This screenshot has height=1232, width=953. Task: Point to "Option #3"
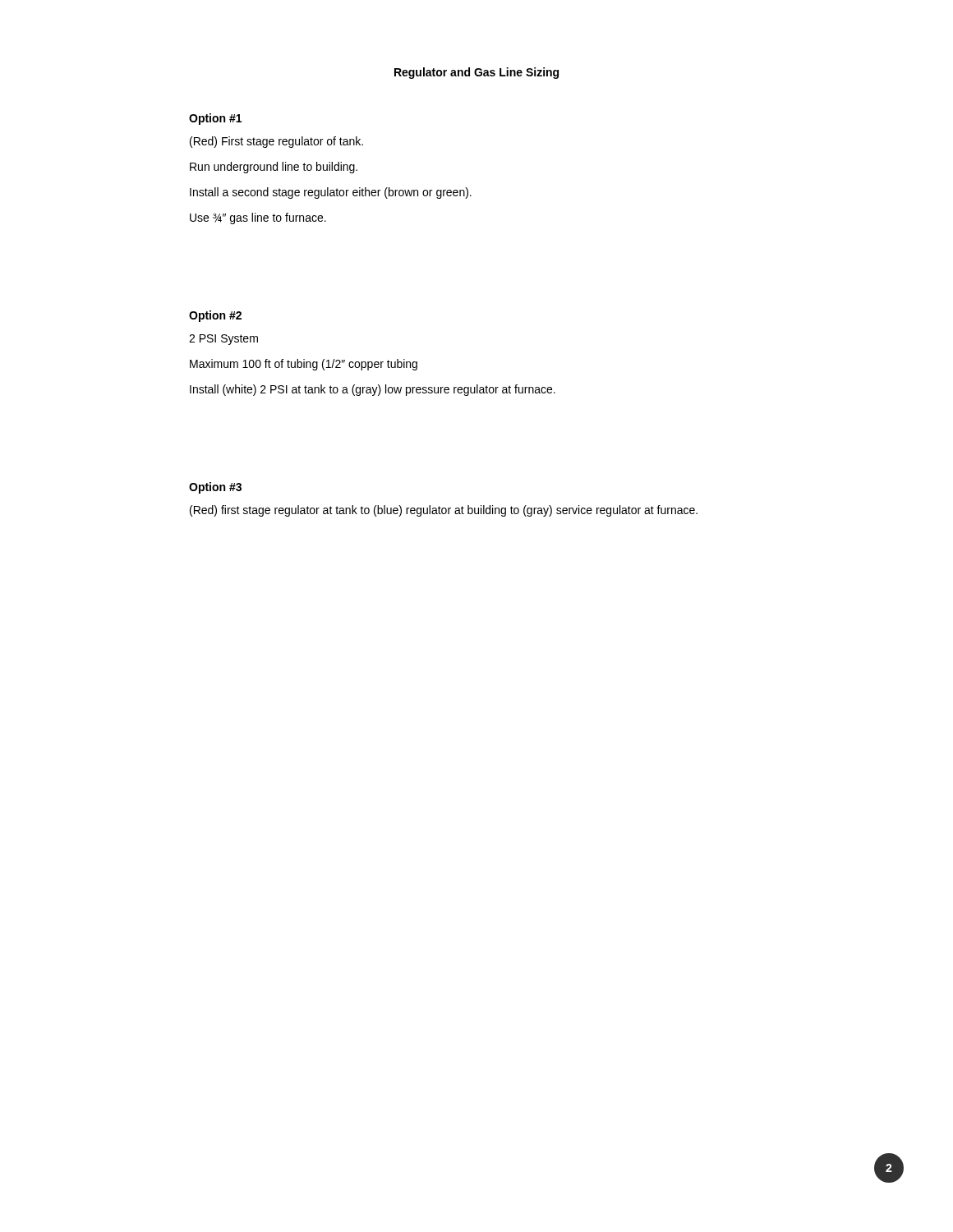[215, 487]
